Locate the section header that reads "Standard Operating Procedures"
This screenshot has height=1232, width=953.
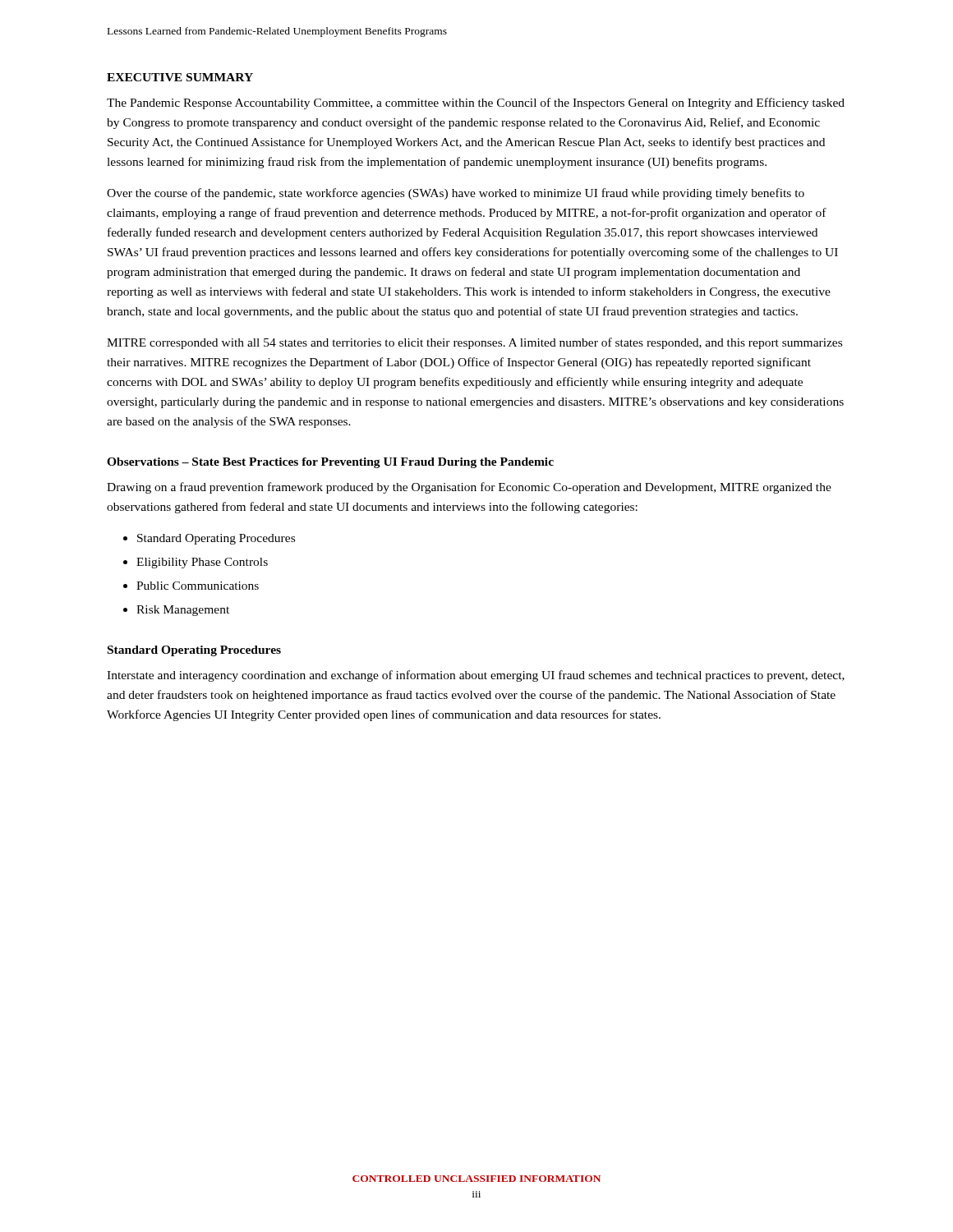tap(194, 650)
